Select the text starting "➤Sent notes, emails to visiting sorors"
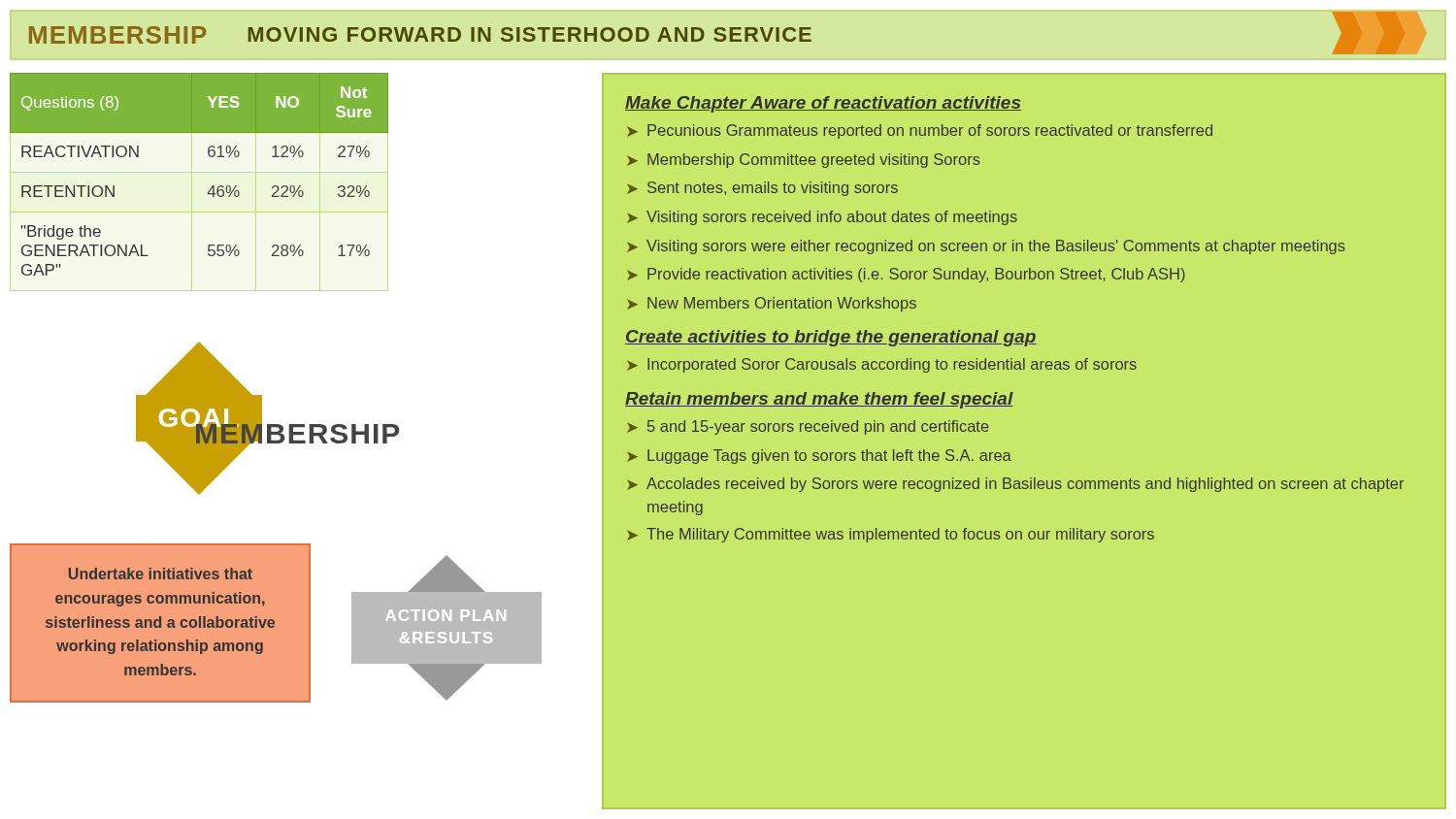 point(762,189)
